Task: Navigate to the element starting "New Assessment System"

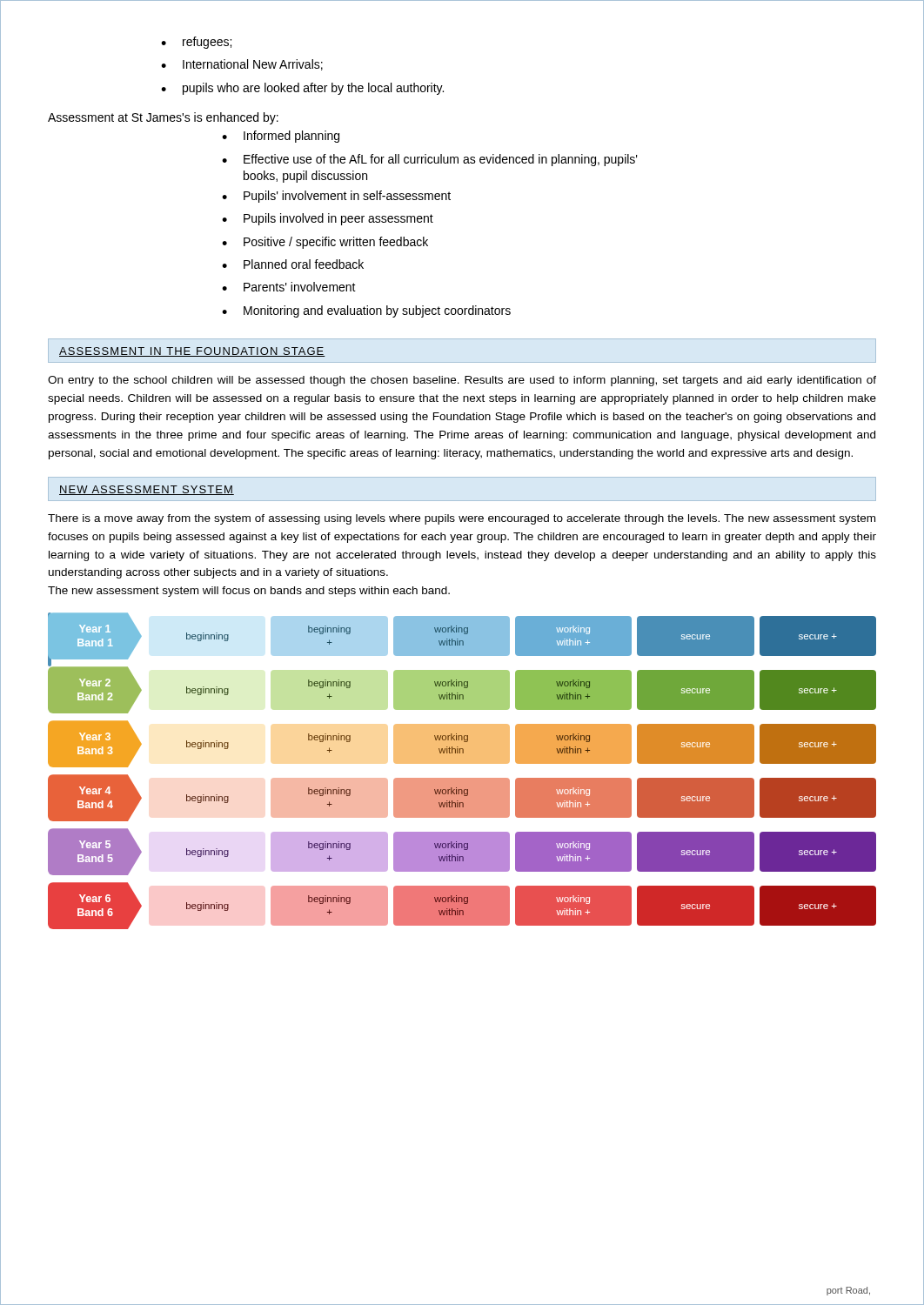Action: [x=147, y=489]
